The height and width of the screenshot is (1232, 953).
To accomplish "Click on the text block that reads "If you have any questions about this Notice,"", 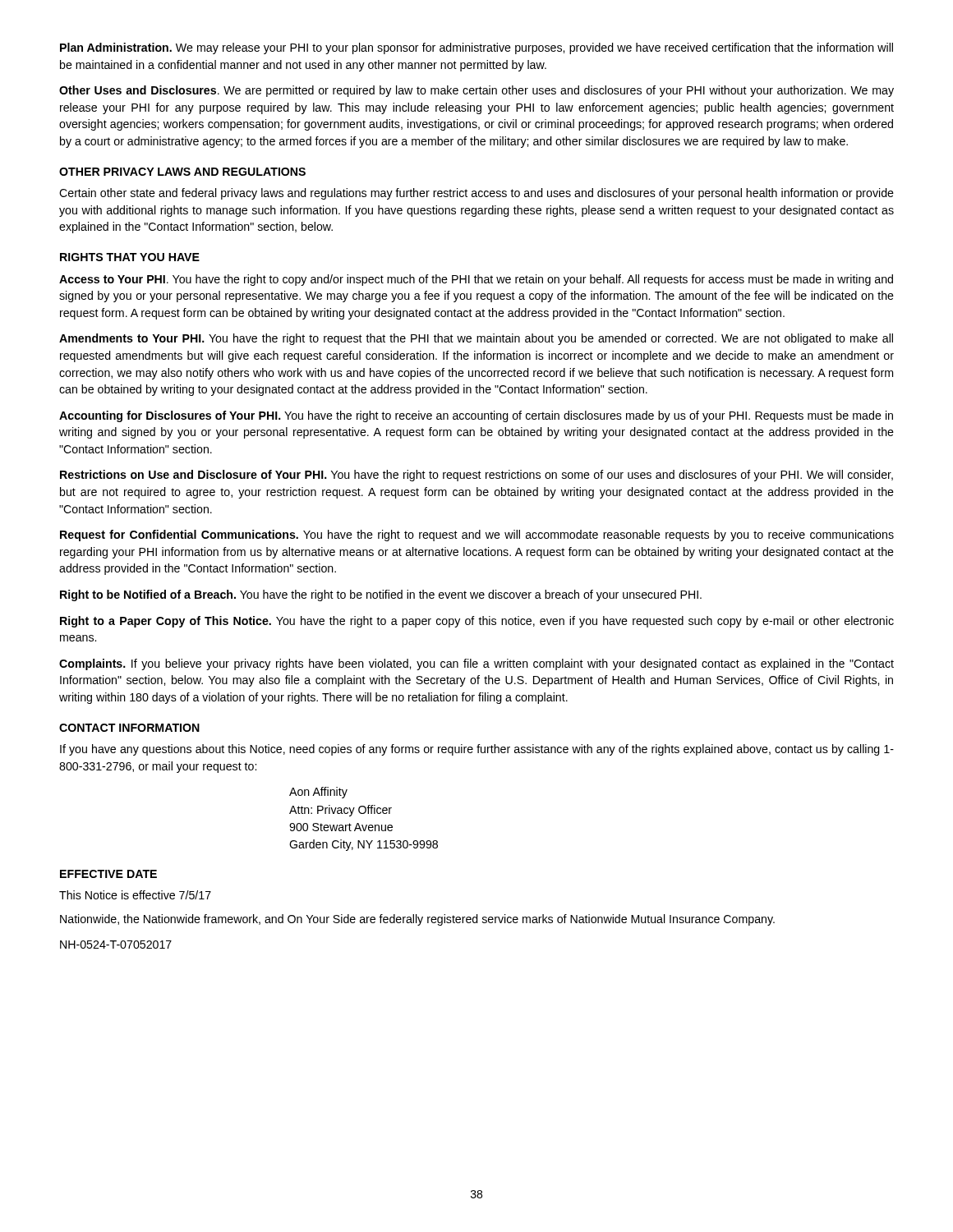I will coord(476,758).
